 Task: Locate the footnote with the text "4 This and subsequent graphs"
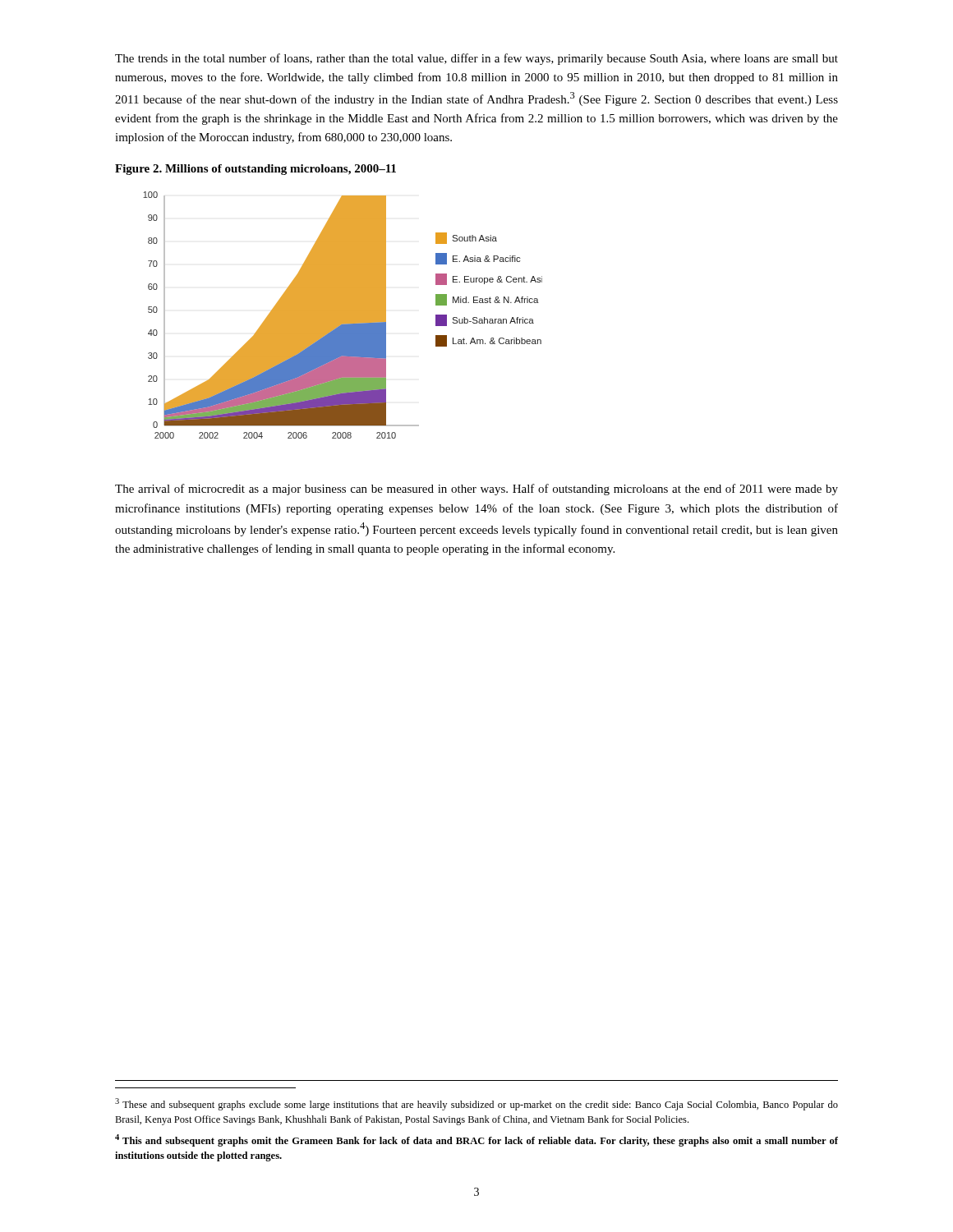(x=476, y=1147)
